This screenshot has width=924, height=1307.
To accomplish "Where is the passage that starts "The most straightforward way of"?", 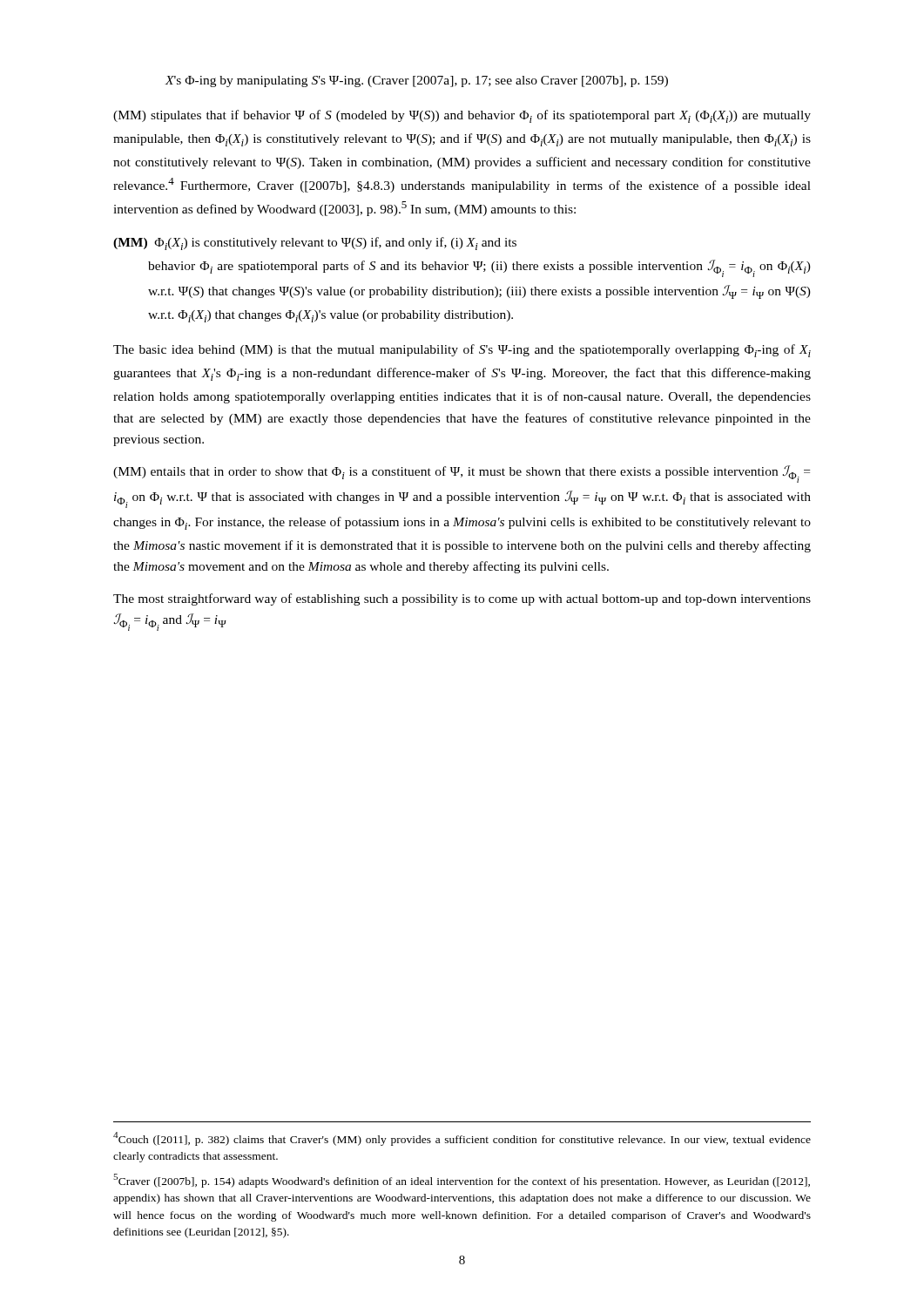I will [x=462, y=612].
